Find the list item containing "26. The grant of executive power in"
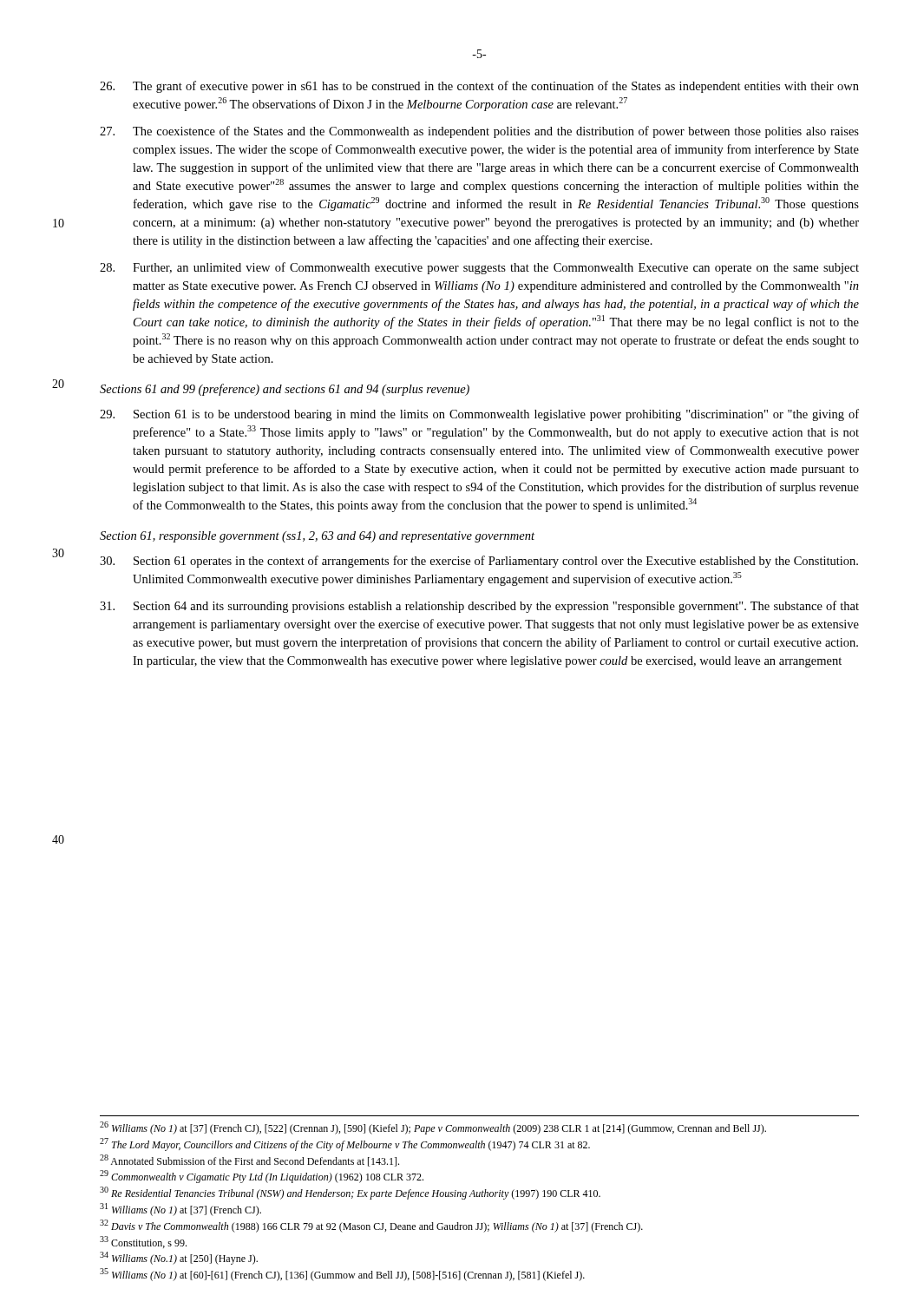Viewport: 924px width, 1302px height. tap(479, 96)
